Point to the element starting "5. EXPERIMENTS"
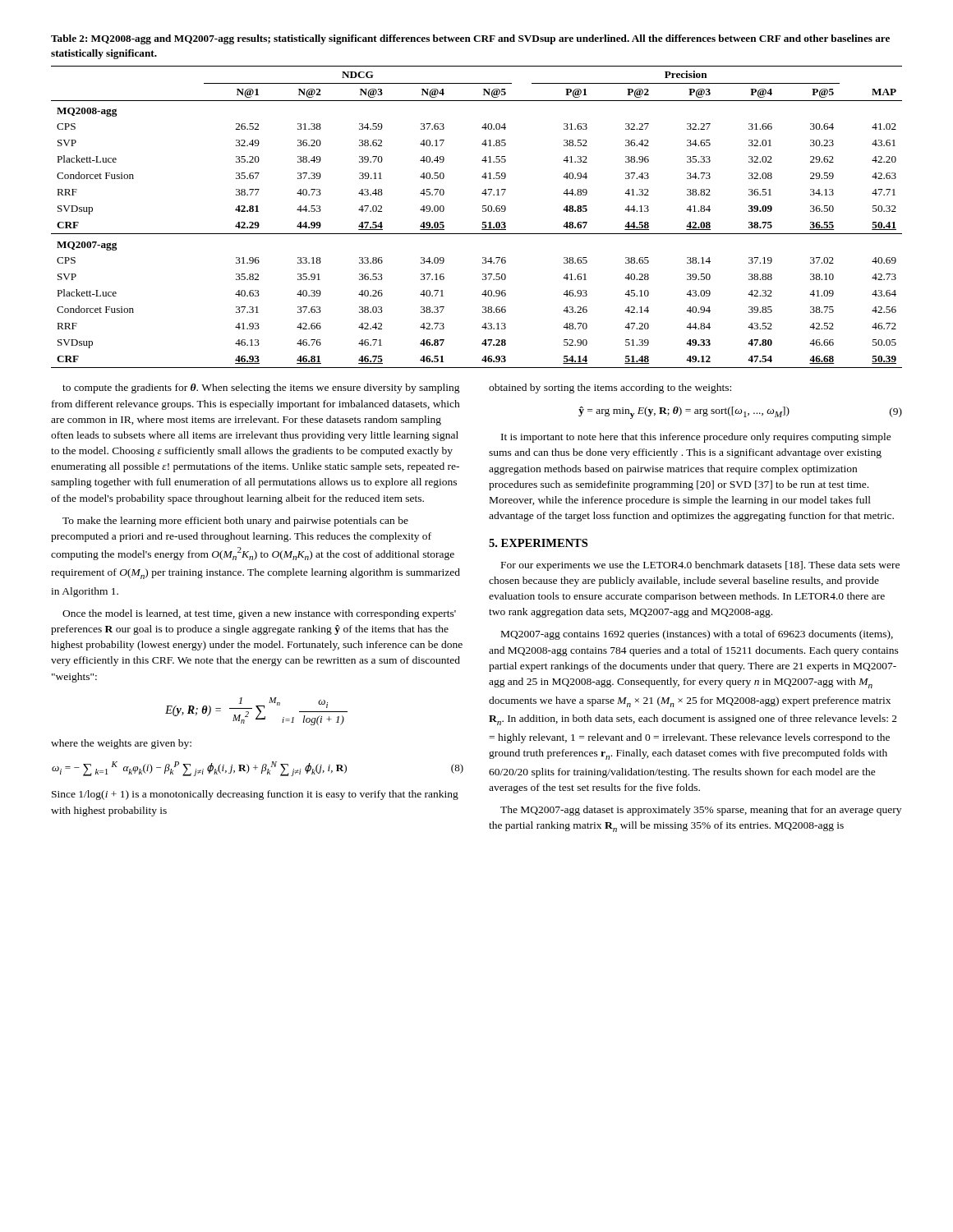 pyautogui.click(x=538, y=543)
